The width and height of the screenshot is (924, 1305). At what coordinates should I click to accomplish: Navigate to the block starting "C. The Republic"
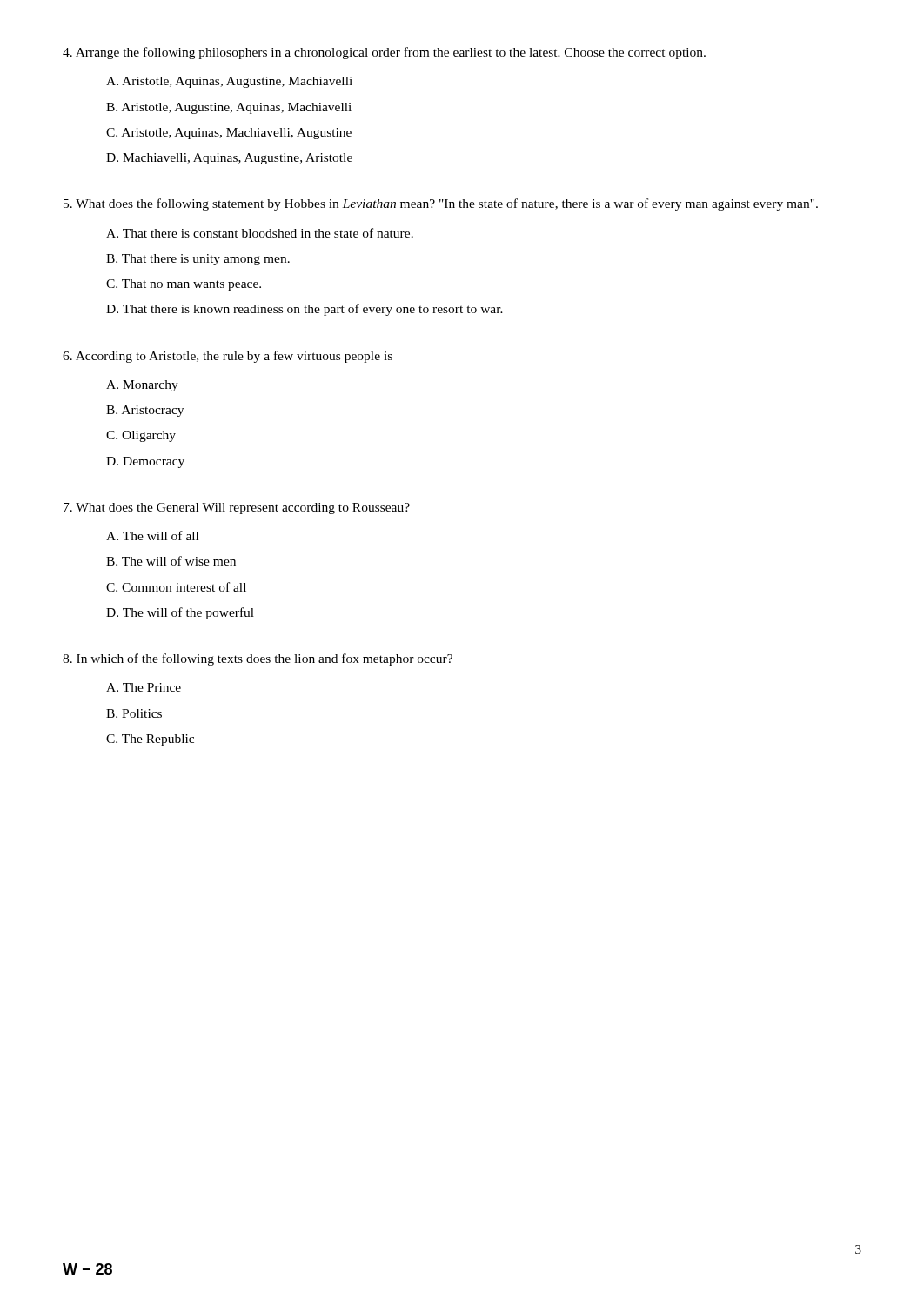coord(150,738)
